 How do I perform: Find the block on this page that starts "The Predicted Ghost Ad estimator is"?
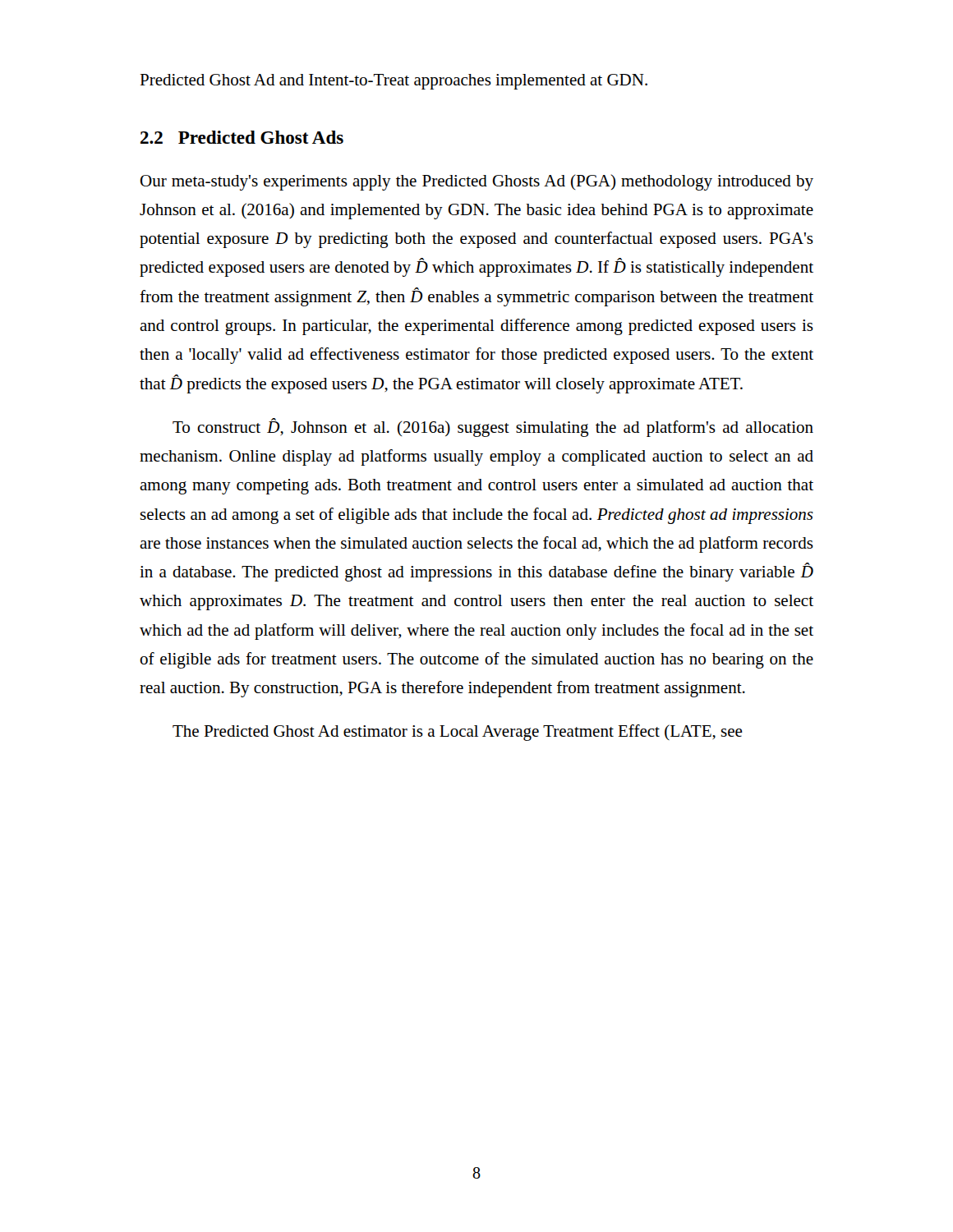(x=476, y=732)
